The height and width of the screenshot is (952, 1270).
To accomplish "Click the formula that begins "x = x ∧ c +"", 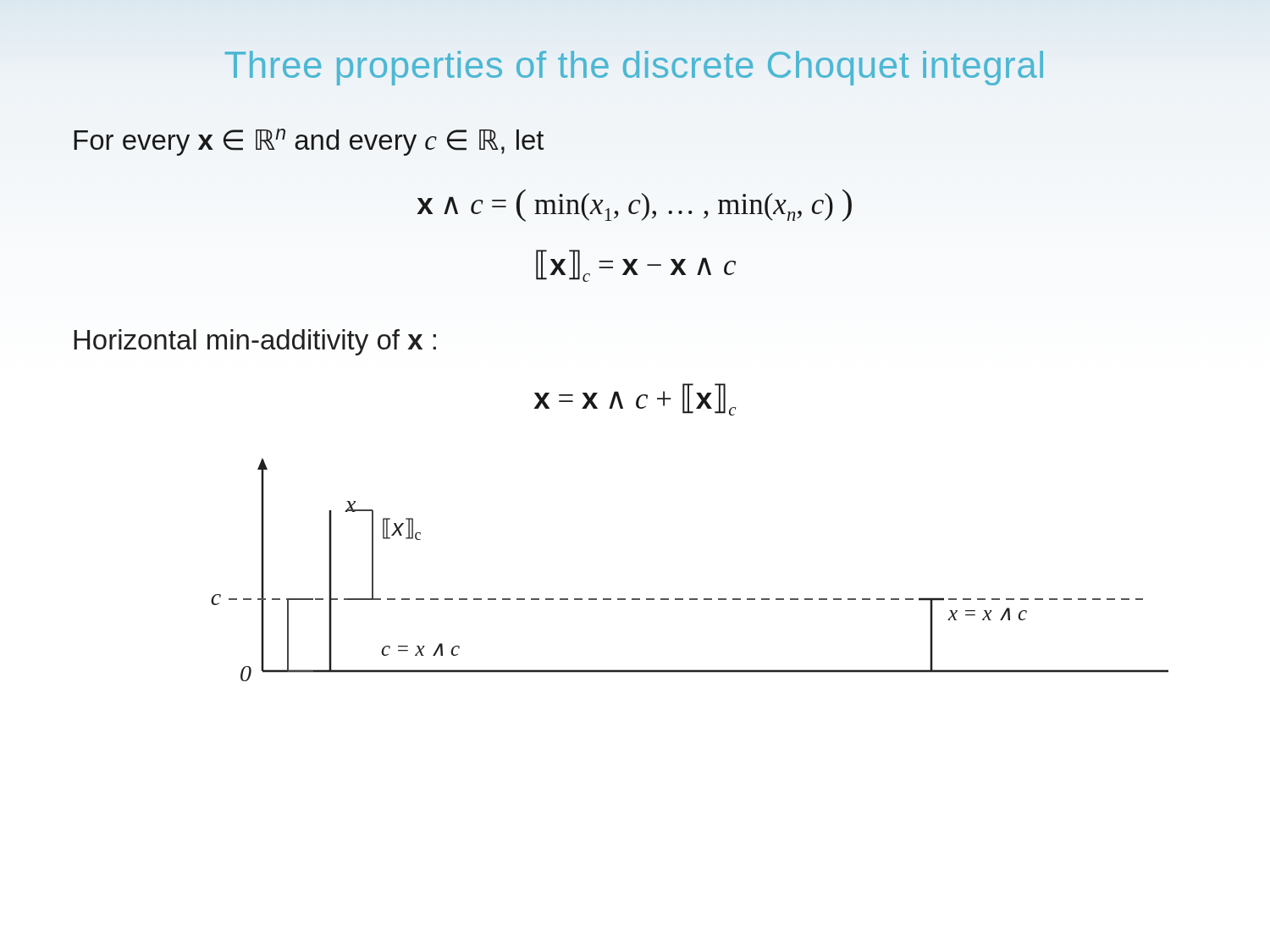I will click(x=635, y=400).
